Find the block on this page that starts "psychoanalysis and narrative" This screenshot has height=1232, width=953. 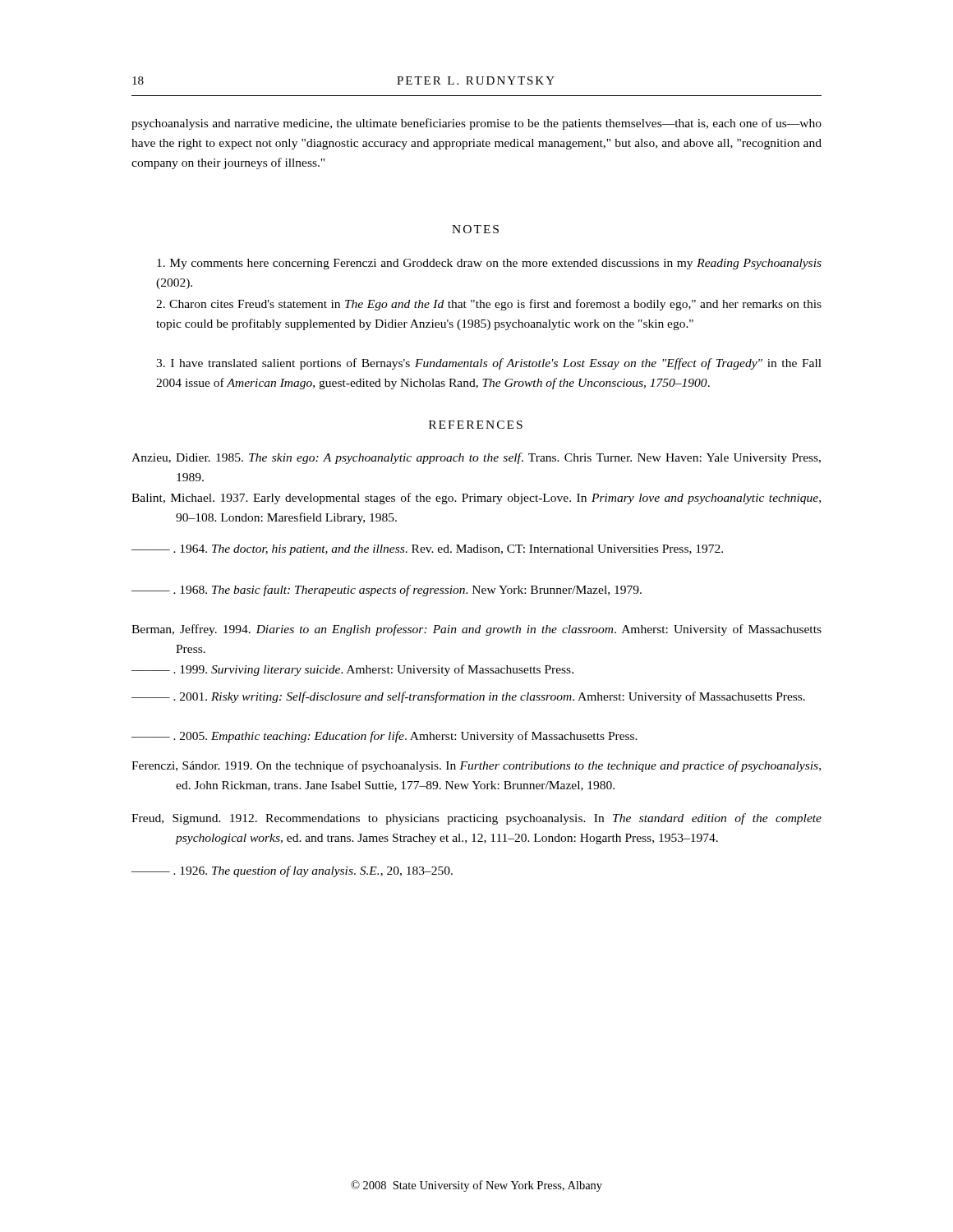pyautogui.click(x=476, y=143)
